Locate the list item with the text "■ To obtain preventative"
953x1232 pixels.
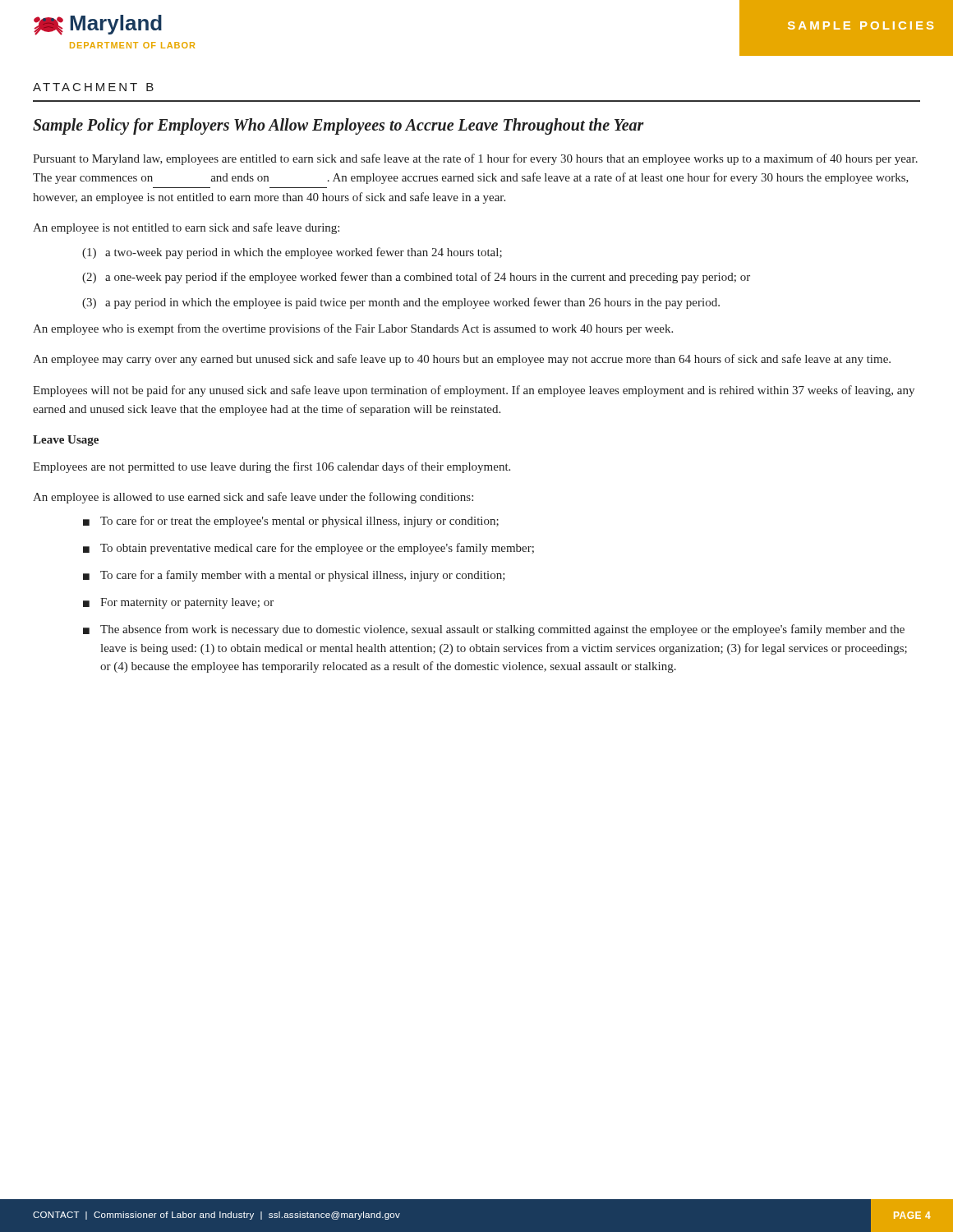(308, 549)
